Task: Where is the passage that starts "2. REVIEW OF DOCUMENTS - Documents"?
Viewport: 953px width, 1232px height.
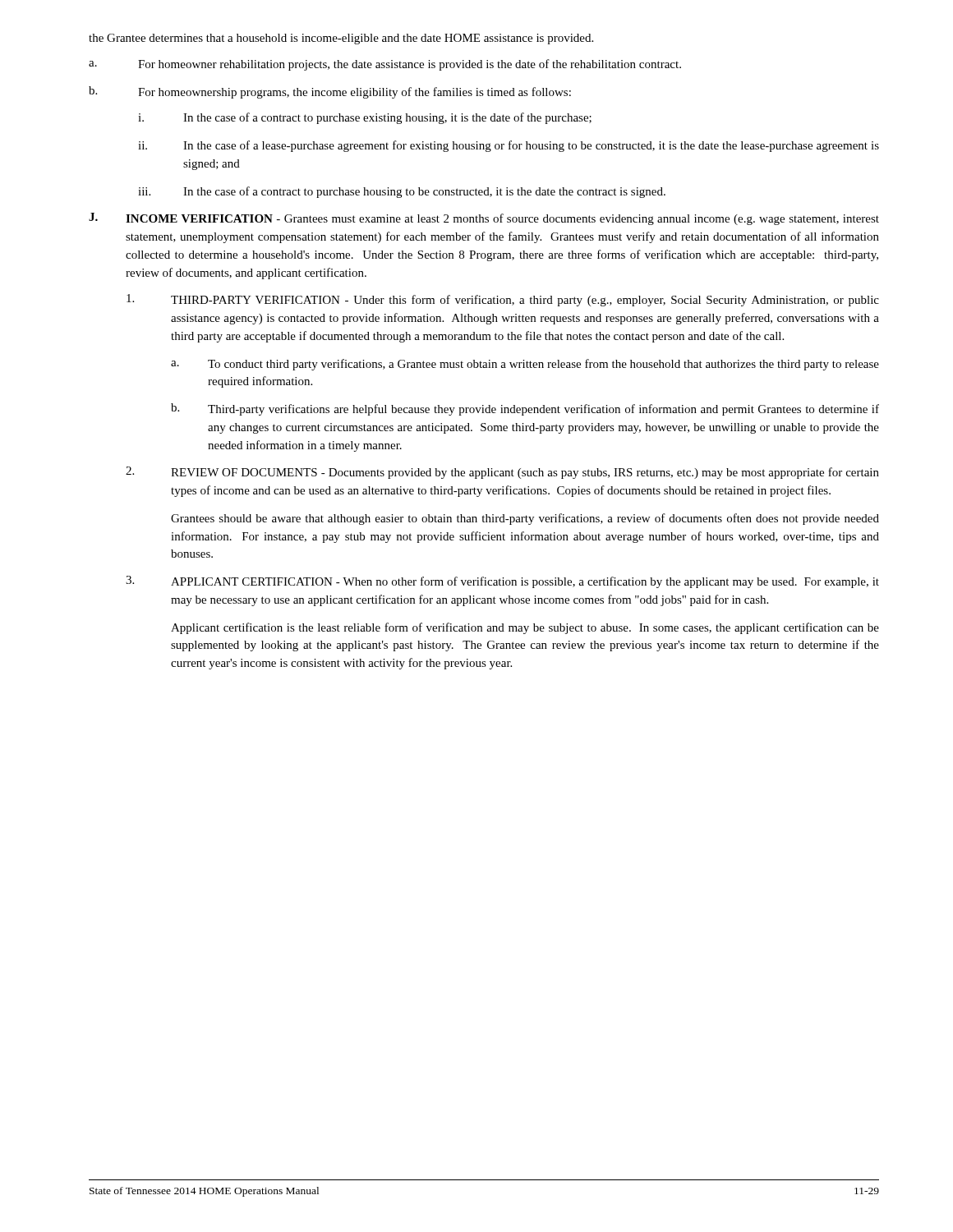Action: tap(502, 482)
